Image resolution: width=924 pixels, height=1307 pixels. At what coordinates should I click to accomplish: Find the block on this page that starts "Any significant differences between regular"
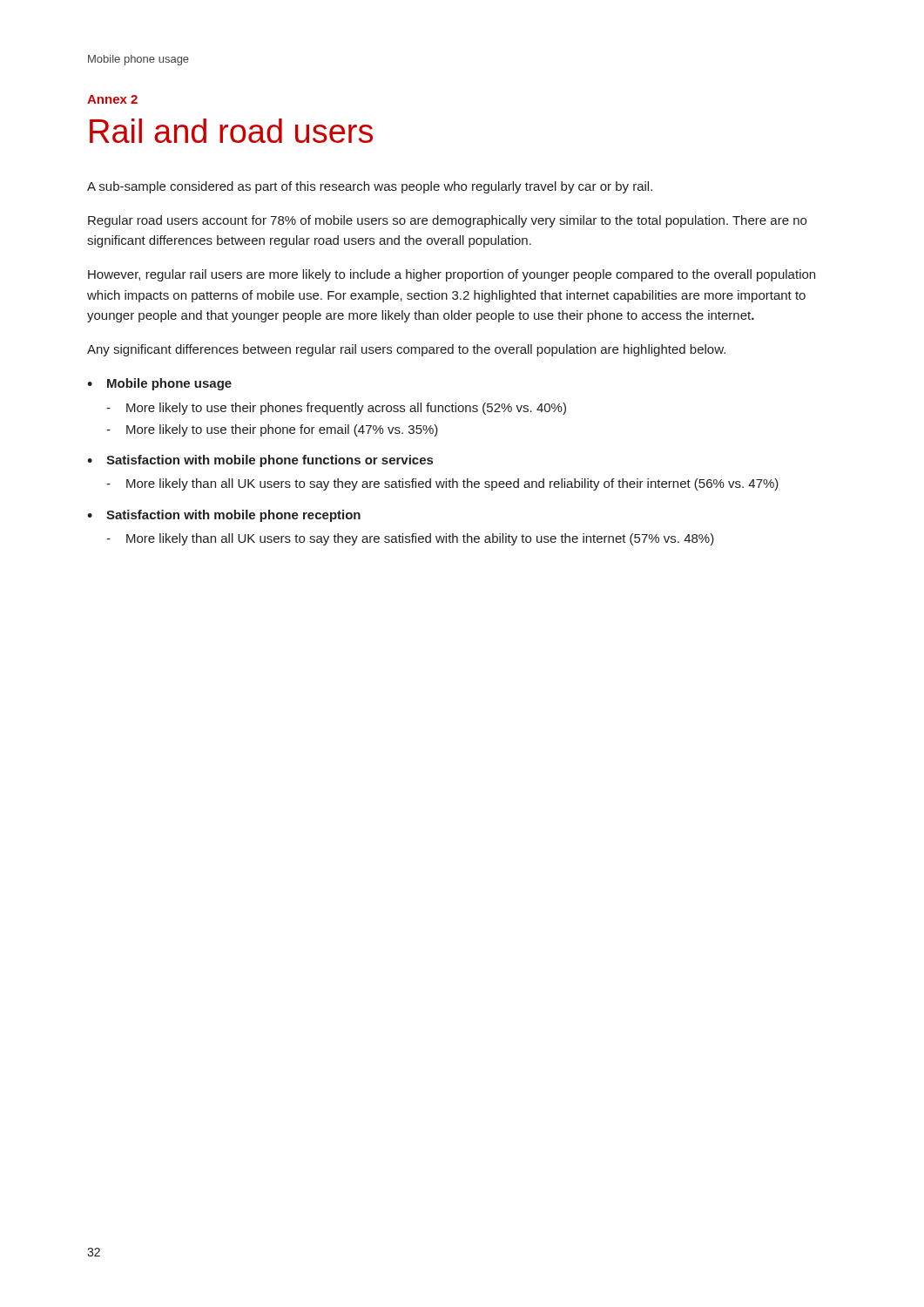tap(407, 349)
